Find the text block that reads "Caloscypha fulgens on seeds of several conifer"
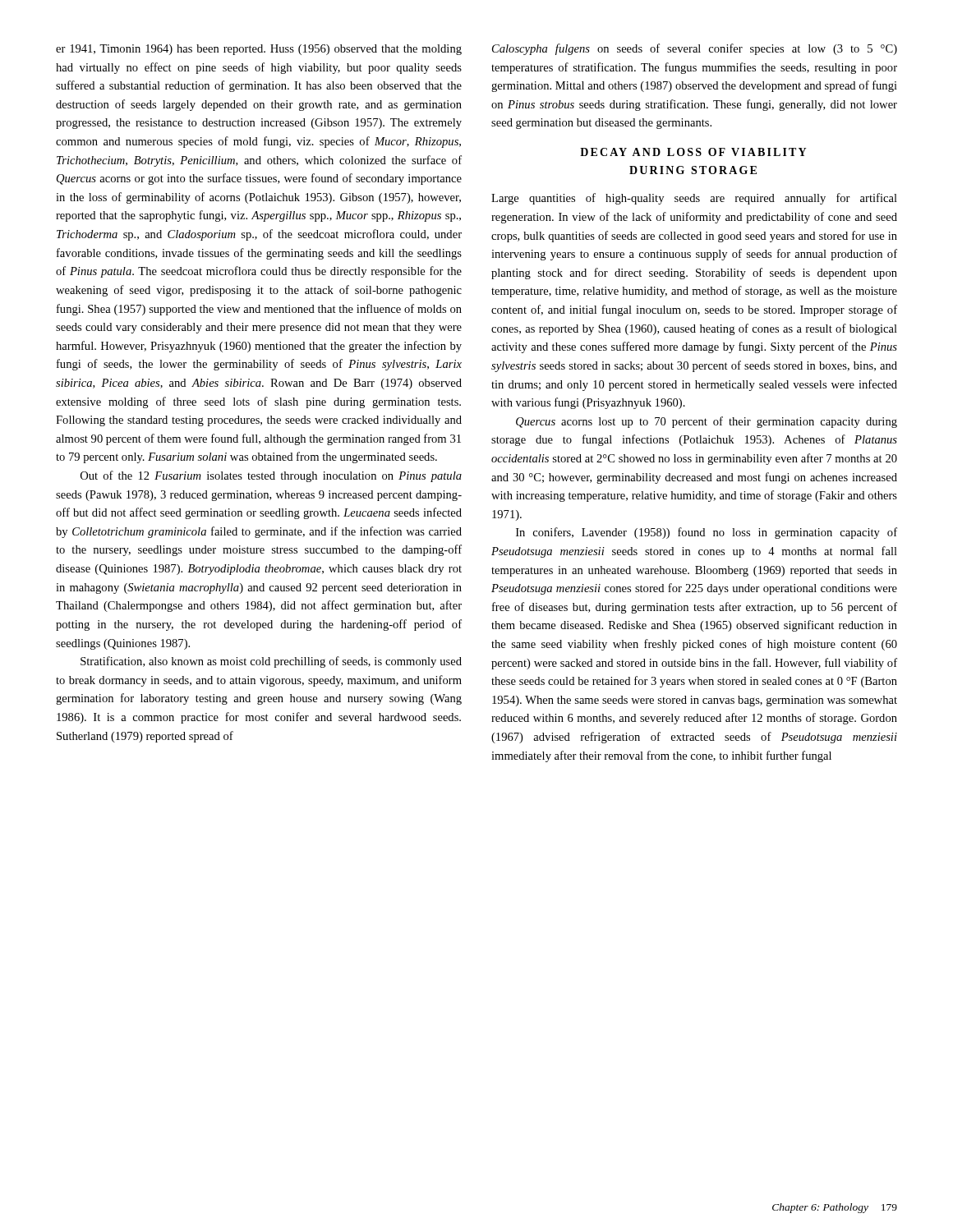The height and width of the screenshot is (1232, 953). coord(694,86)
